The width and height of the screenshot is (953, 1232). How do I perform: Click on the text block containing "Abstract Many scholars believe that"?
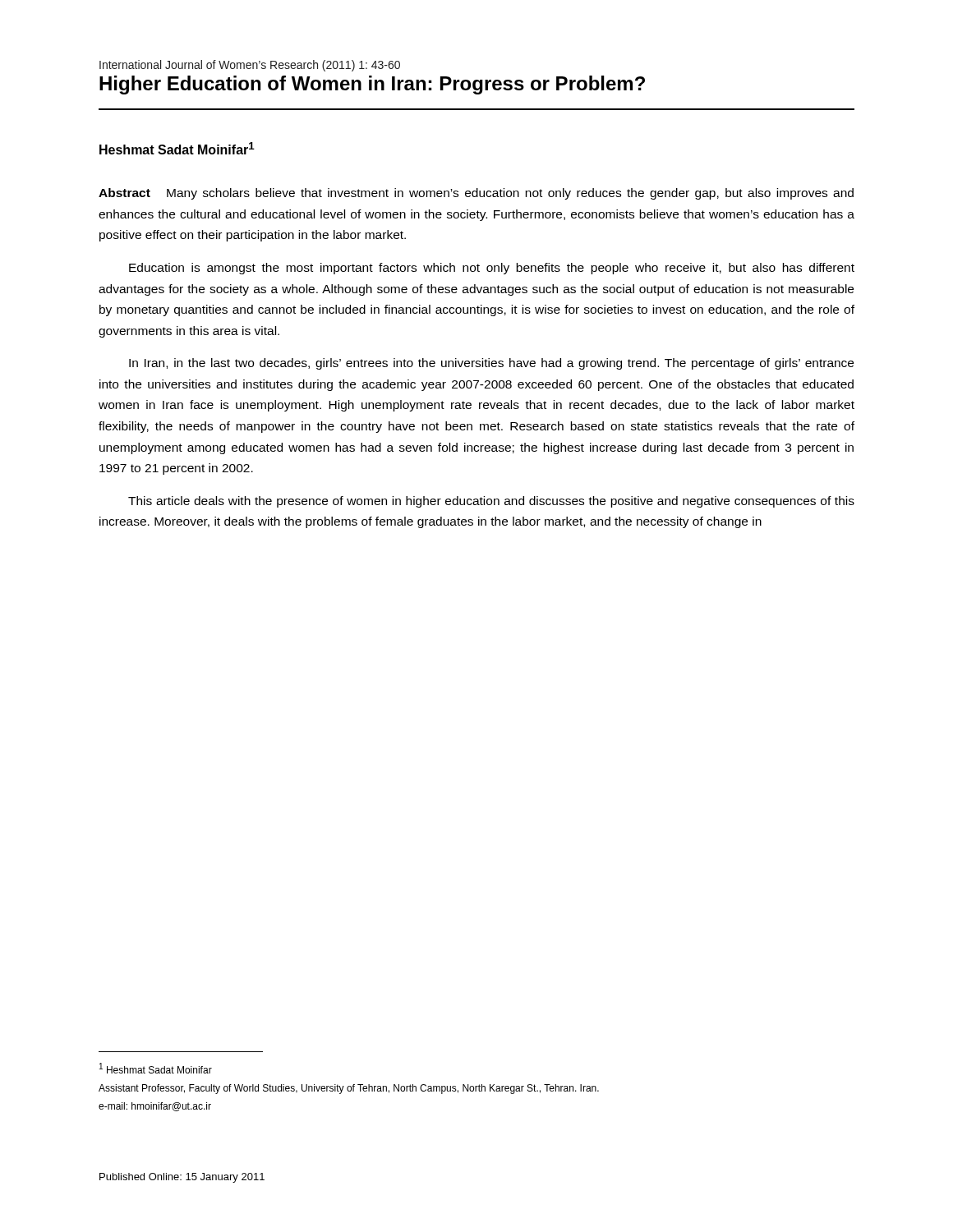tap(476, 214)
